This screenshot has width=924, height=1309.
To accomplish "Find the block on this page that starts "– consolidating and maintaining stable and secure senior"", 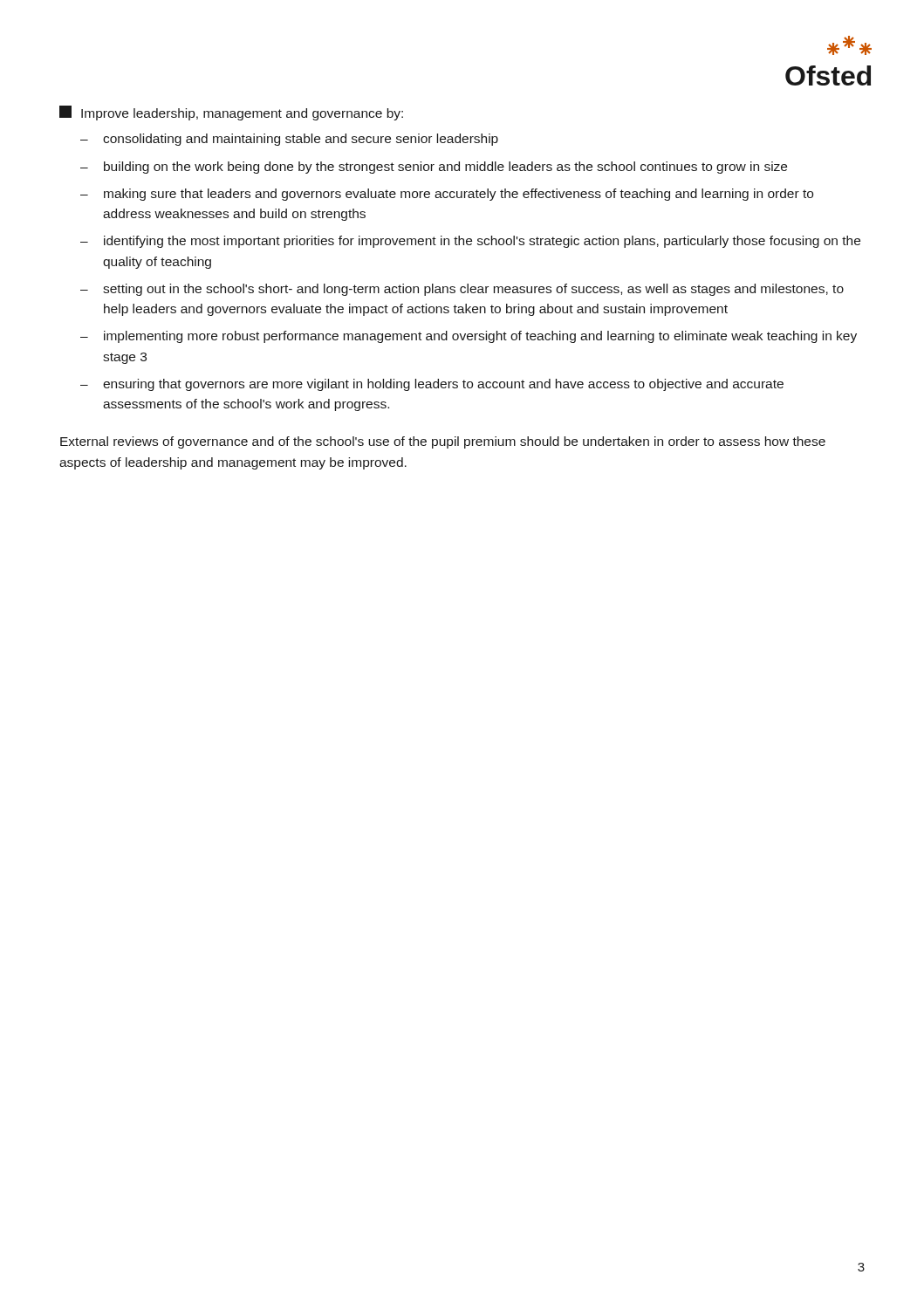I will (x=472, y=139).
